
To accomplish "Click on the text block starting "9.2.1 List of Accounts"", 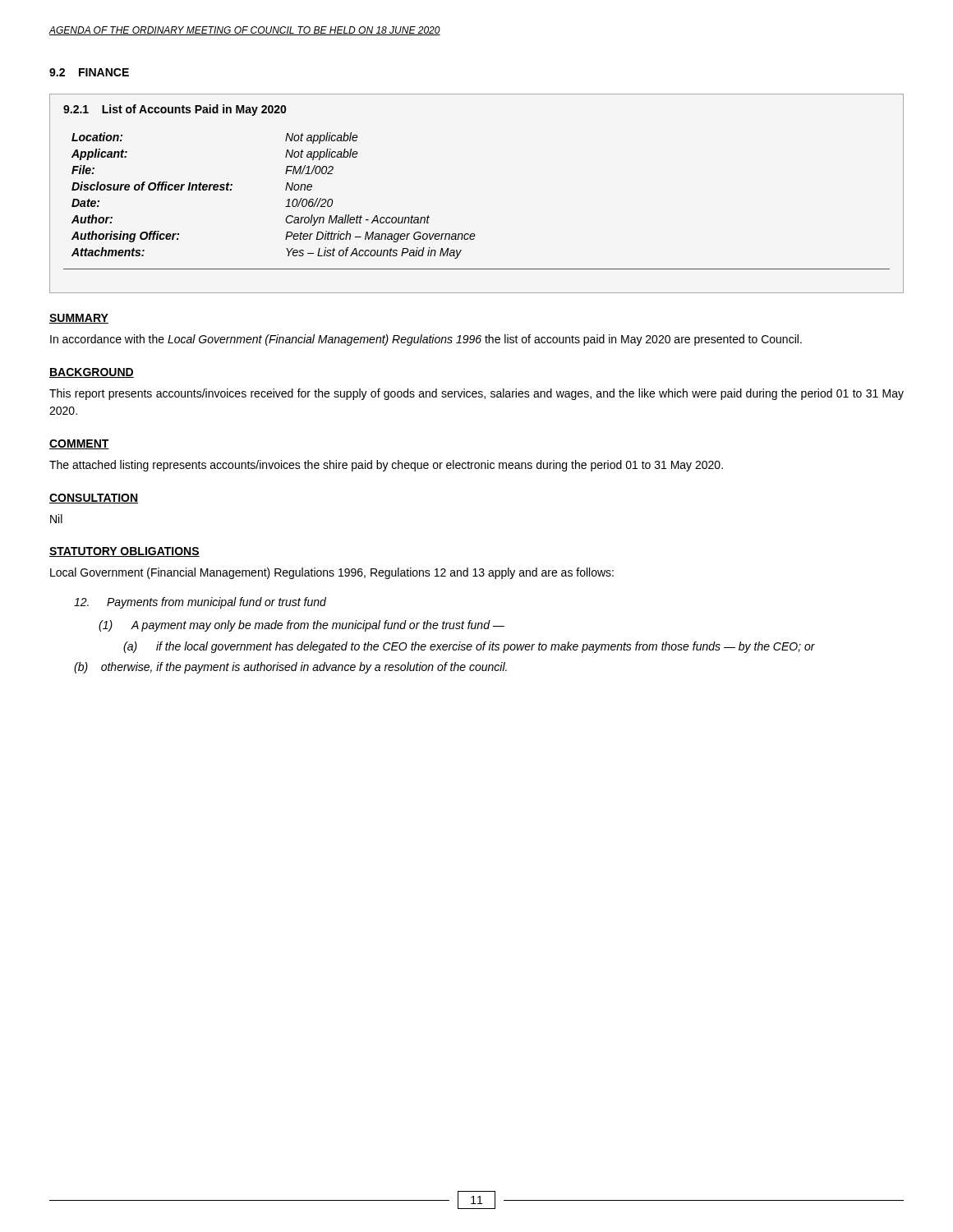I will point(175,109).
